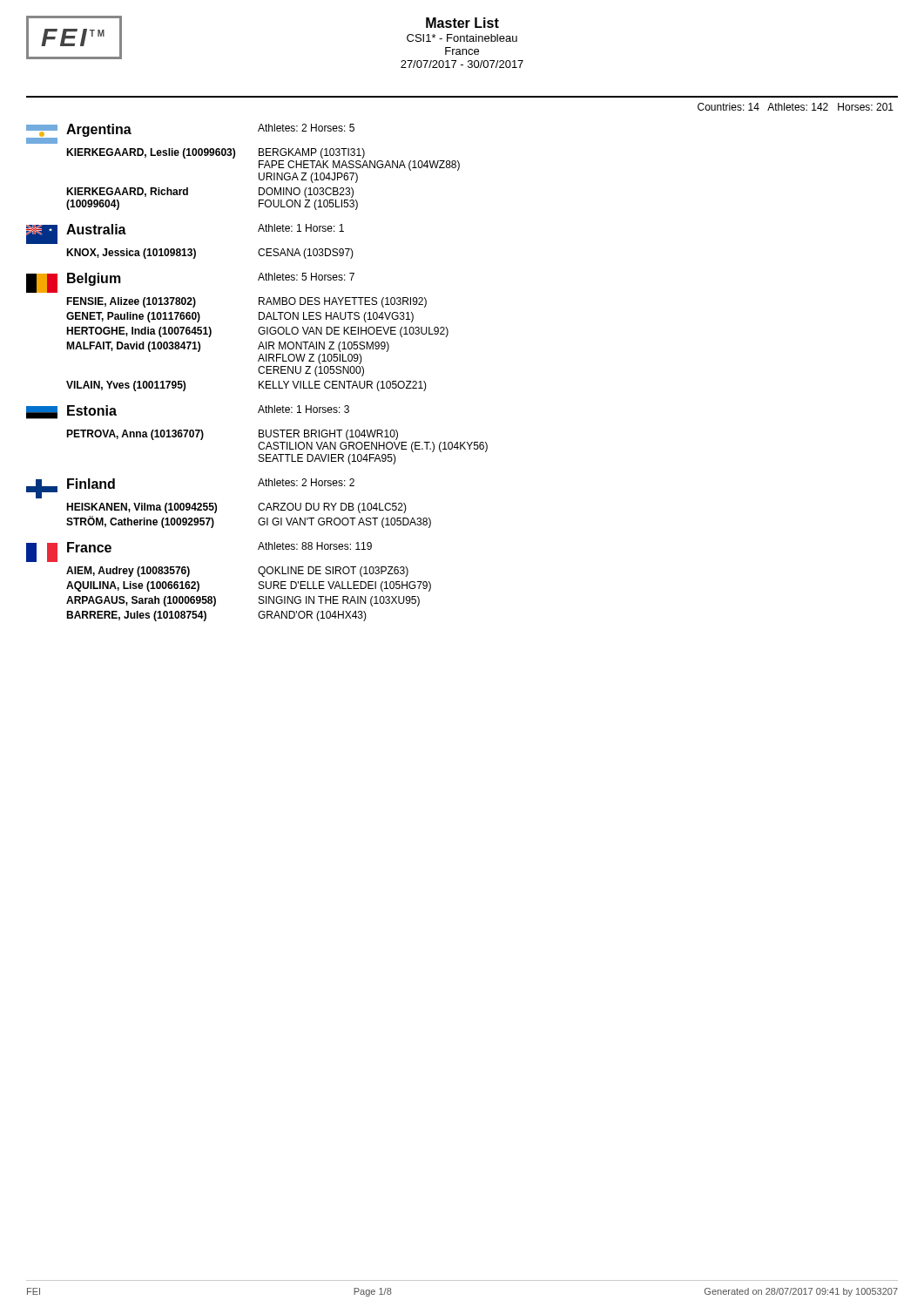This screenshot has width=924, height=1307.
Task: Select the section header that reads "France Athletes: 88 Horses: 119"
Action: [69, 552]
